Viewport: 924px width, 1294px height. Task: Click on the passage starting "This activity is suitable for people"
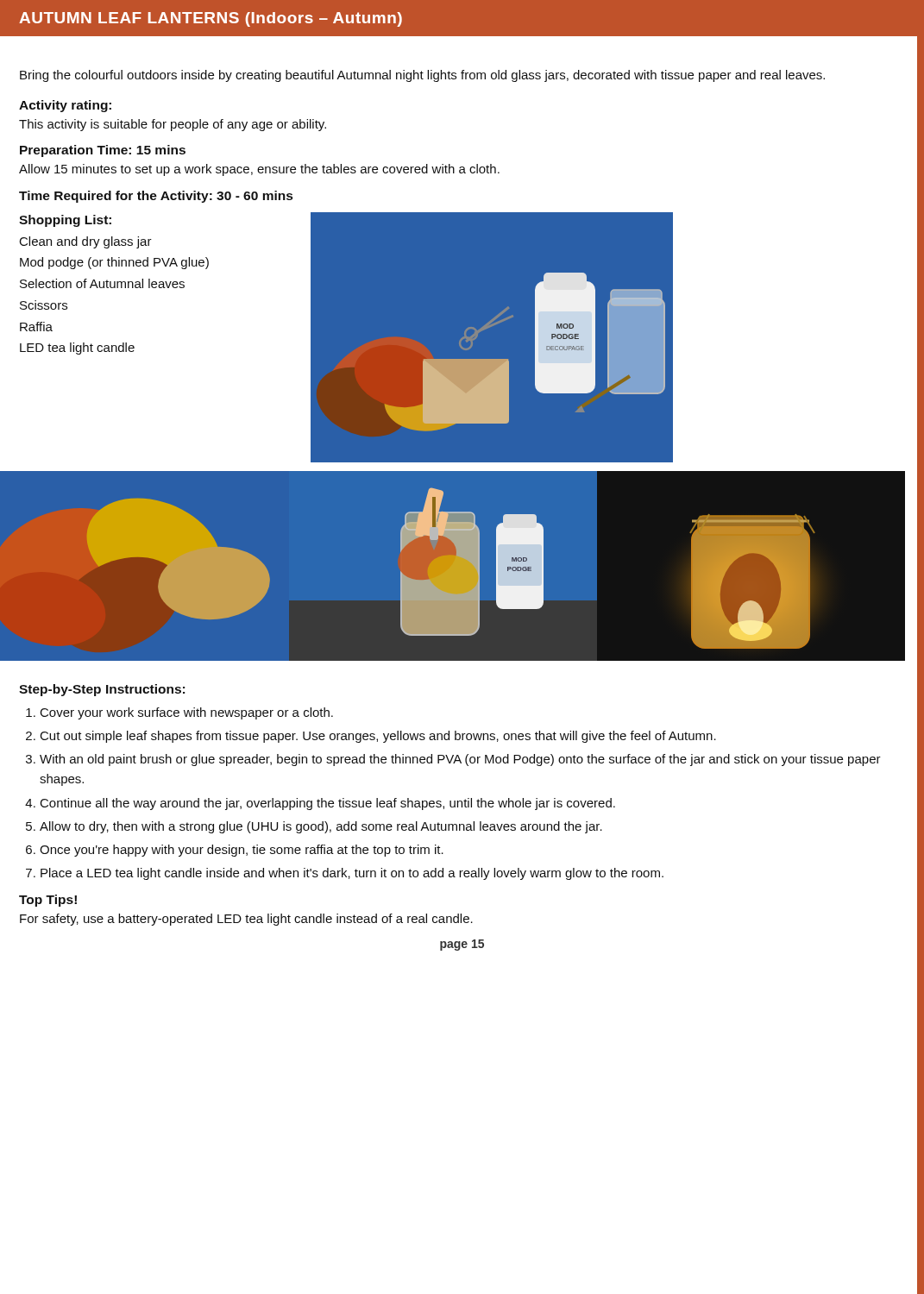tap(173, 123)
